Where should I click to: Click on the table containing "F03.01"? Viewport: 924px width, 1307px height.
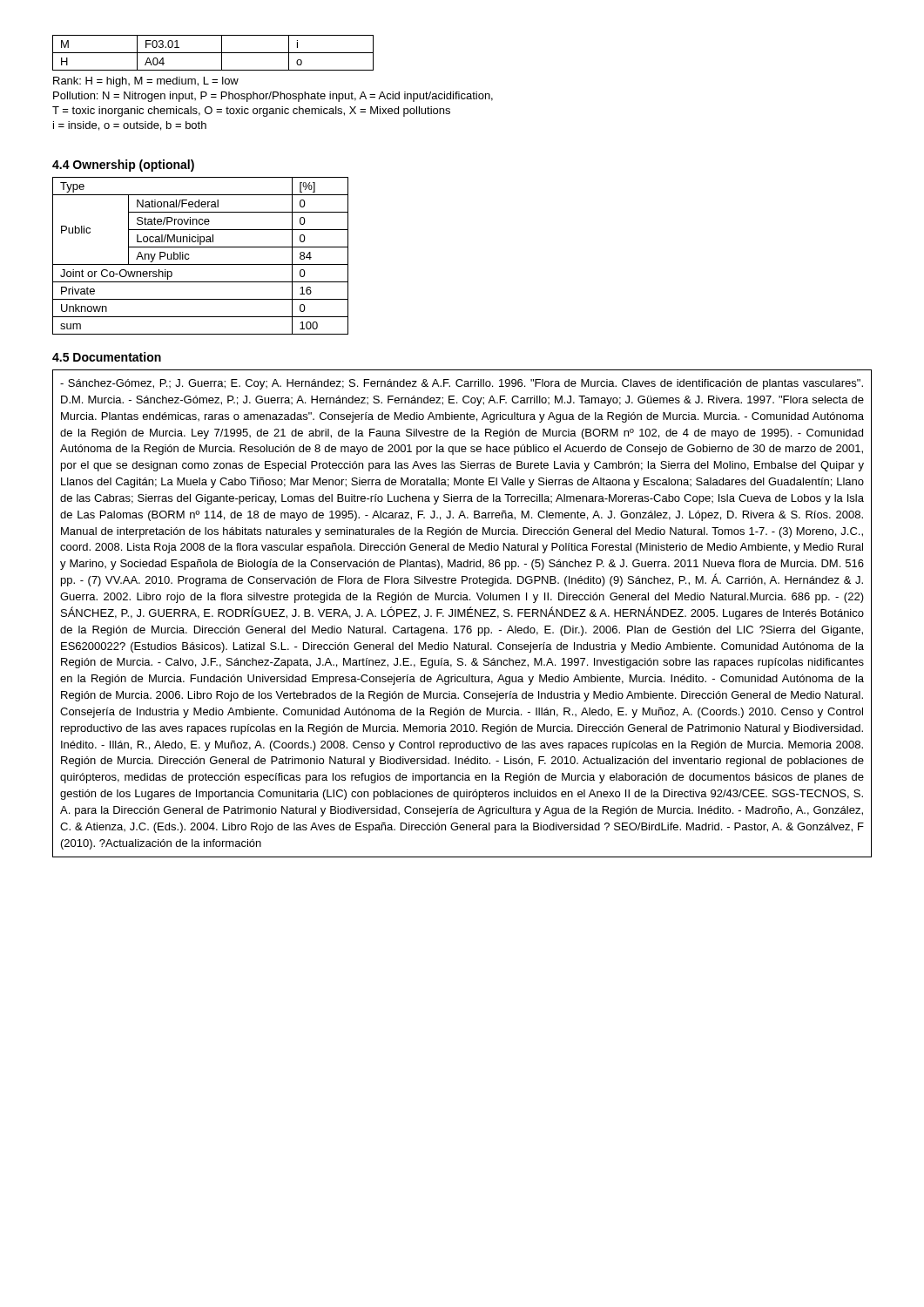462,53
